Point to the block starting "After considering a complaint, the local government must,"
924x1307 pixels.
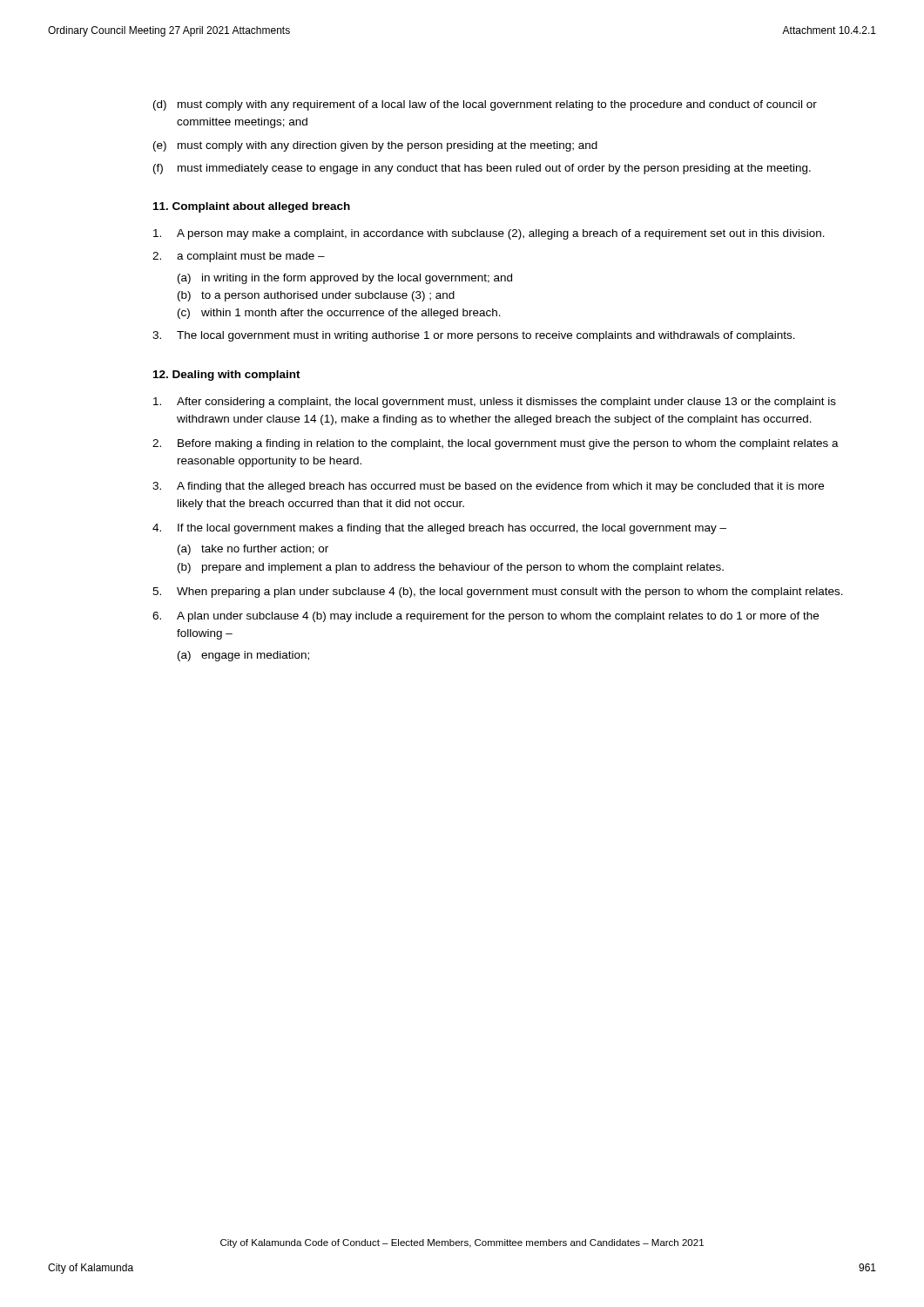(499, 410)
